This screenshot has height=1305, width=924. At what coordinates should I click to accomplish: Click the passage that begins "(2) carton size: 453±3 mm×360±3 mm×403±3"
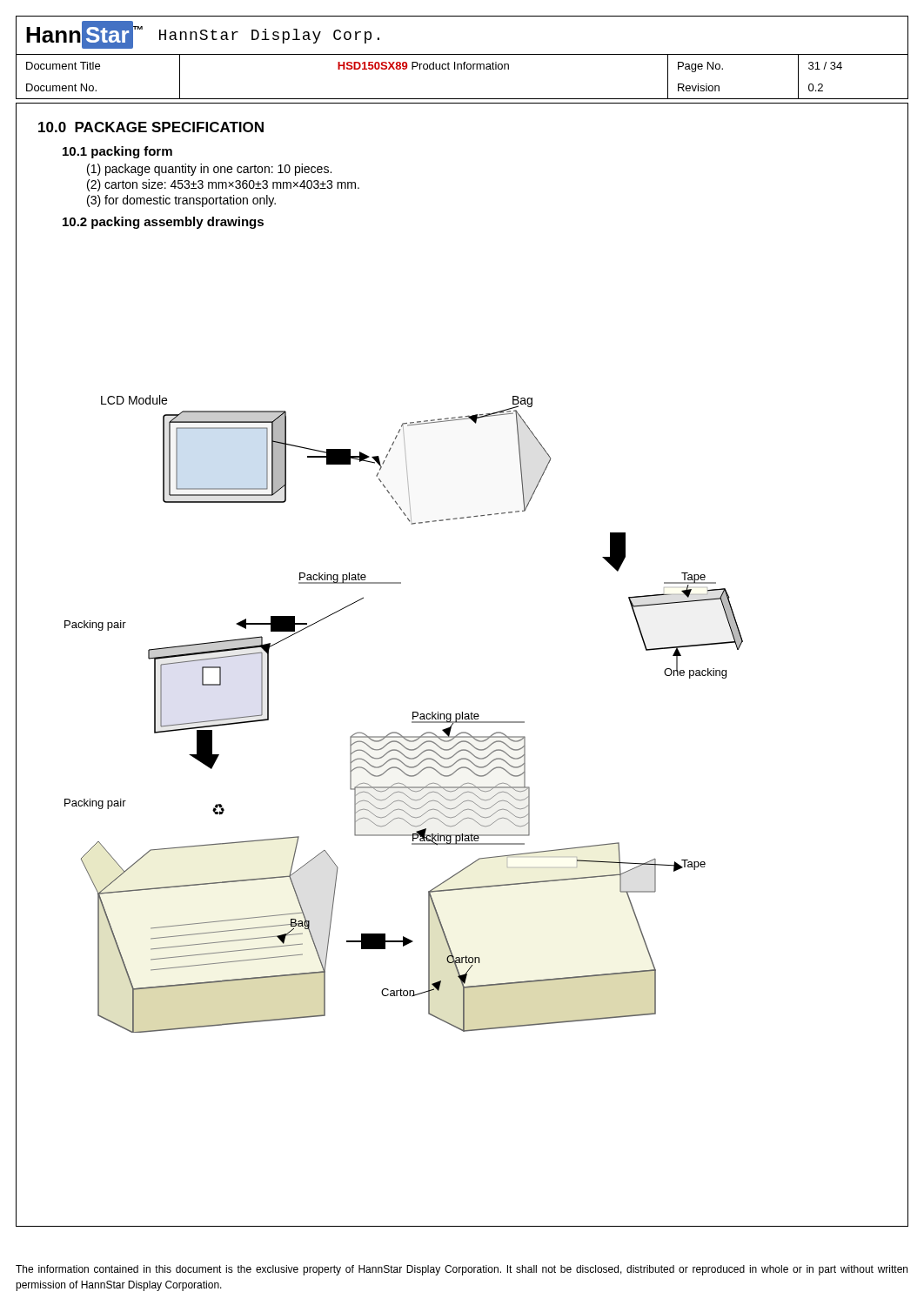pyautogui.click(x=223, y=184)
